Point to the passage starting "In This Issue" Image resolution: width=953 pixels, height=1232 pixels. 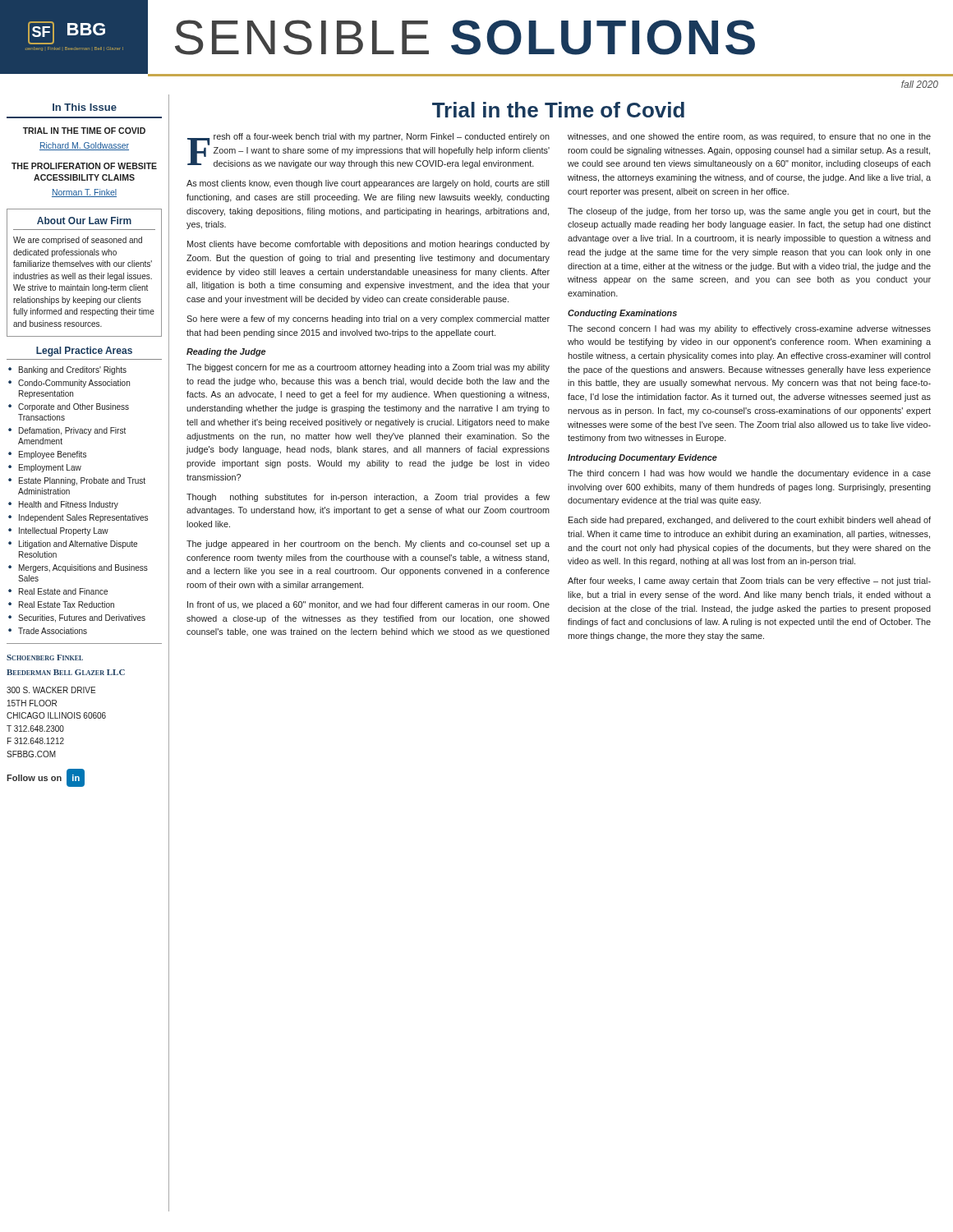(84, 107)
